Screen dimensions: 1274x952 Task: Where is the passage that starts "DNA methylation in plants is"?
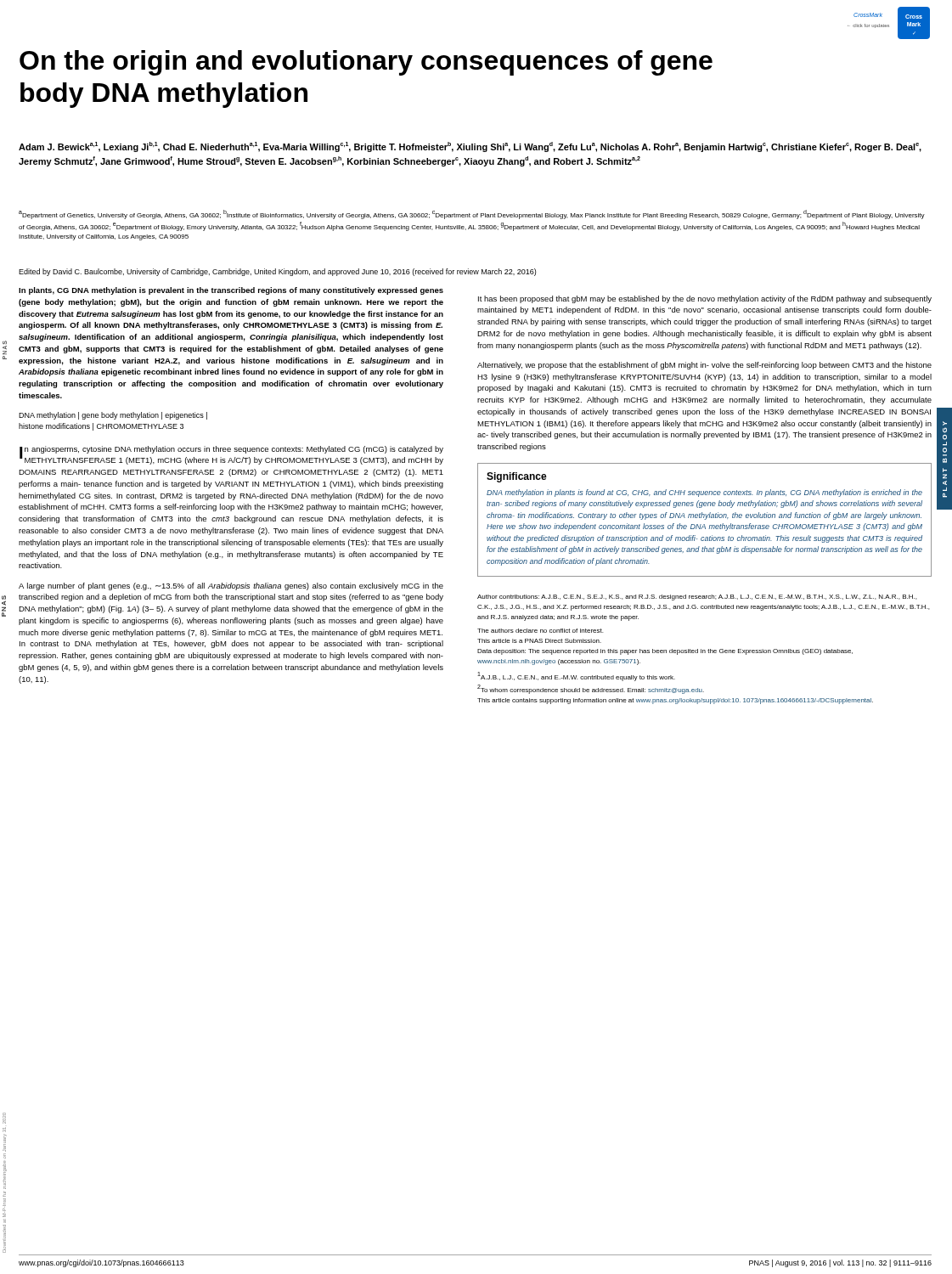tap(704, 527)
